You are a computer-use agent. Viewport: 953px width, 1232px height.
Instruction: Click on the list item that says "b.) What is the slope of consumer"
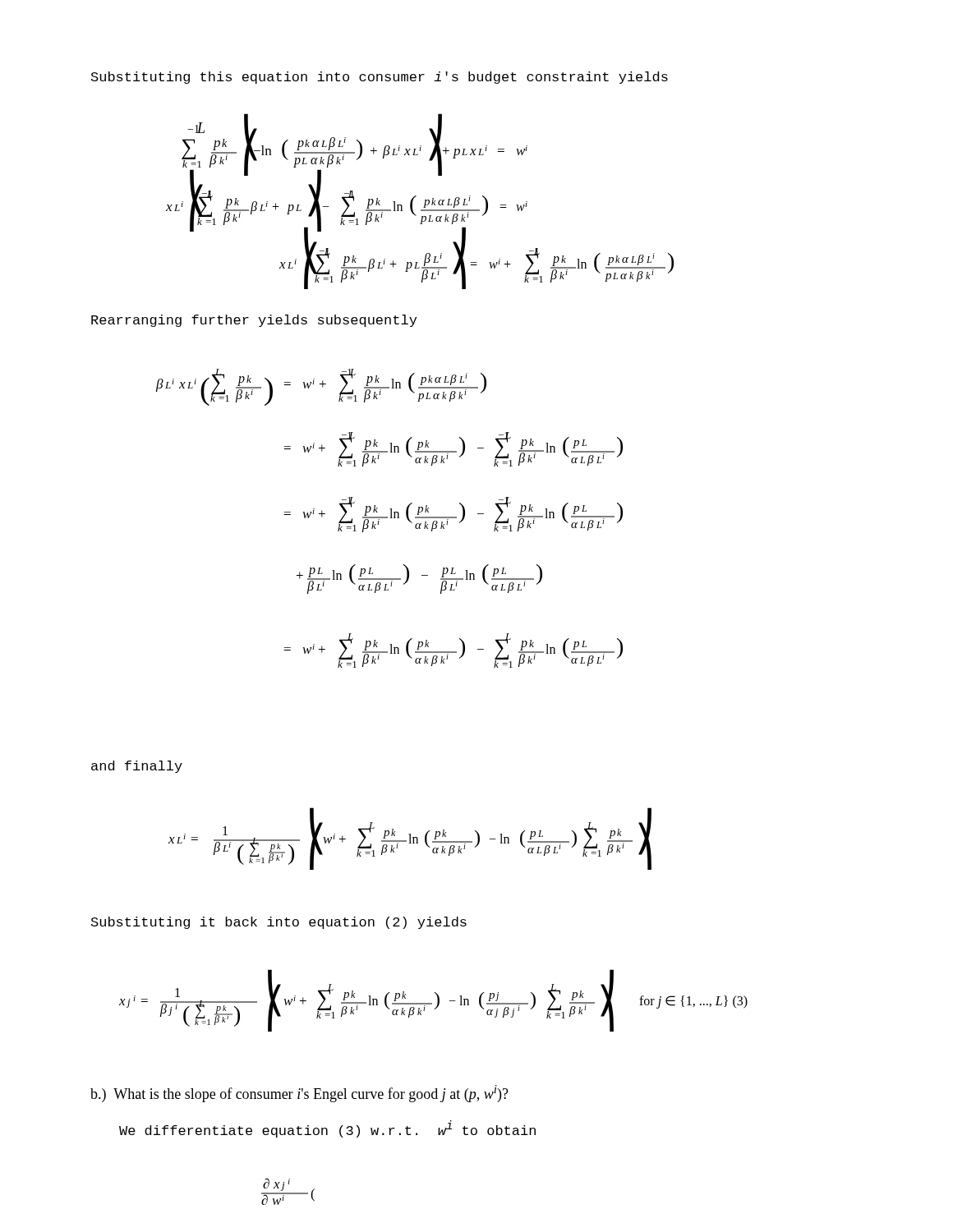pos(299,1092)
